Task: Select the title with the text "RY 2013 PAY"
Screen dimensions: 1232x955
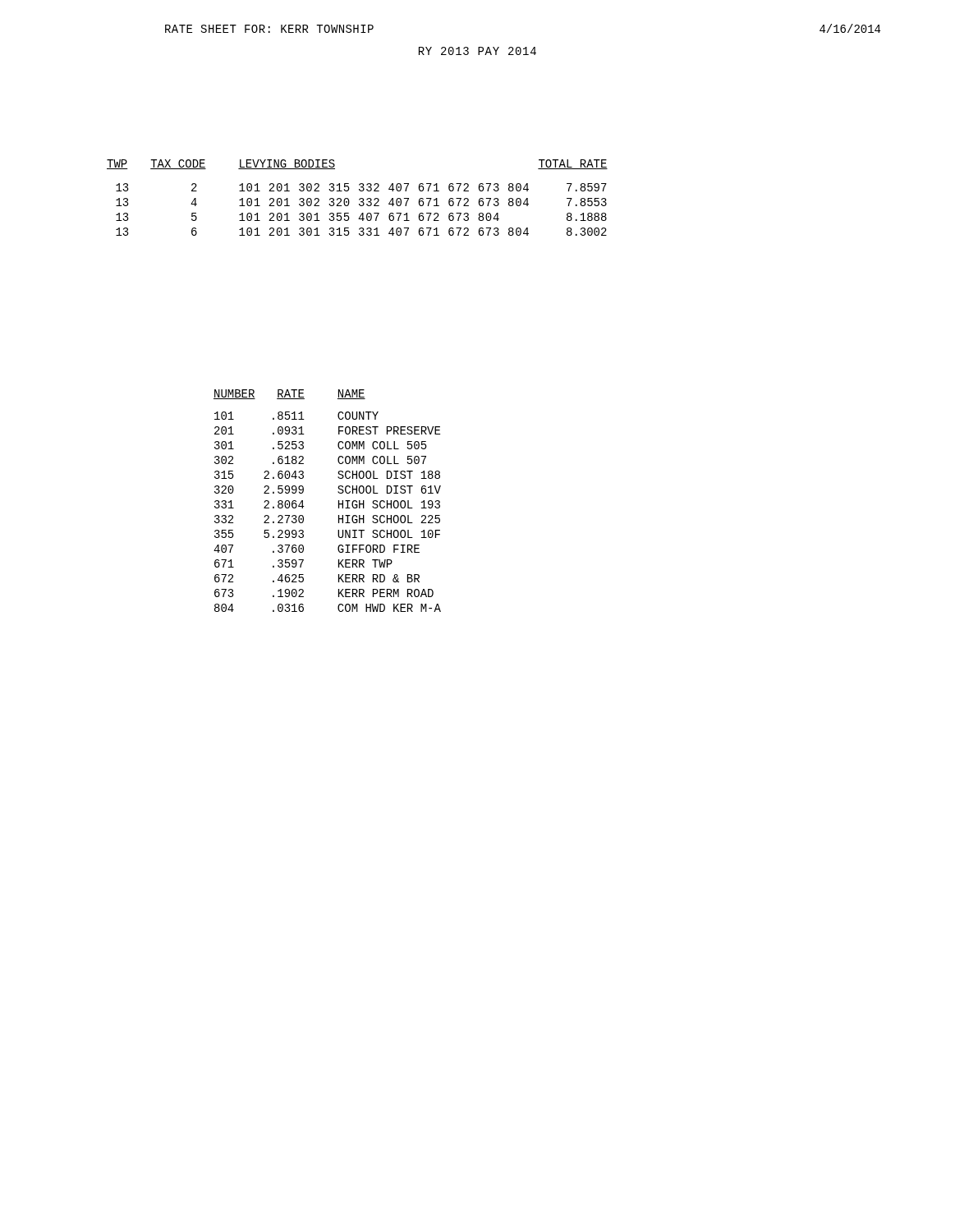Action: click(478, 52)
